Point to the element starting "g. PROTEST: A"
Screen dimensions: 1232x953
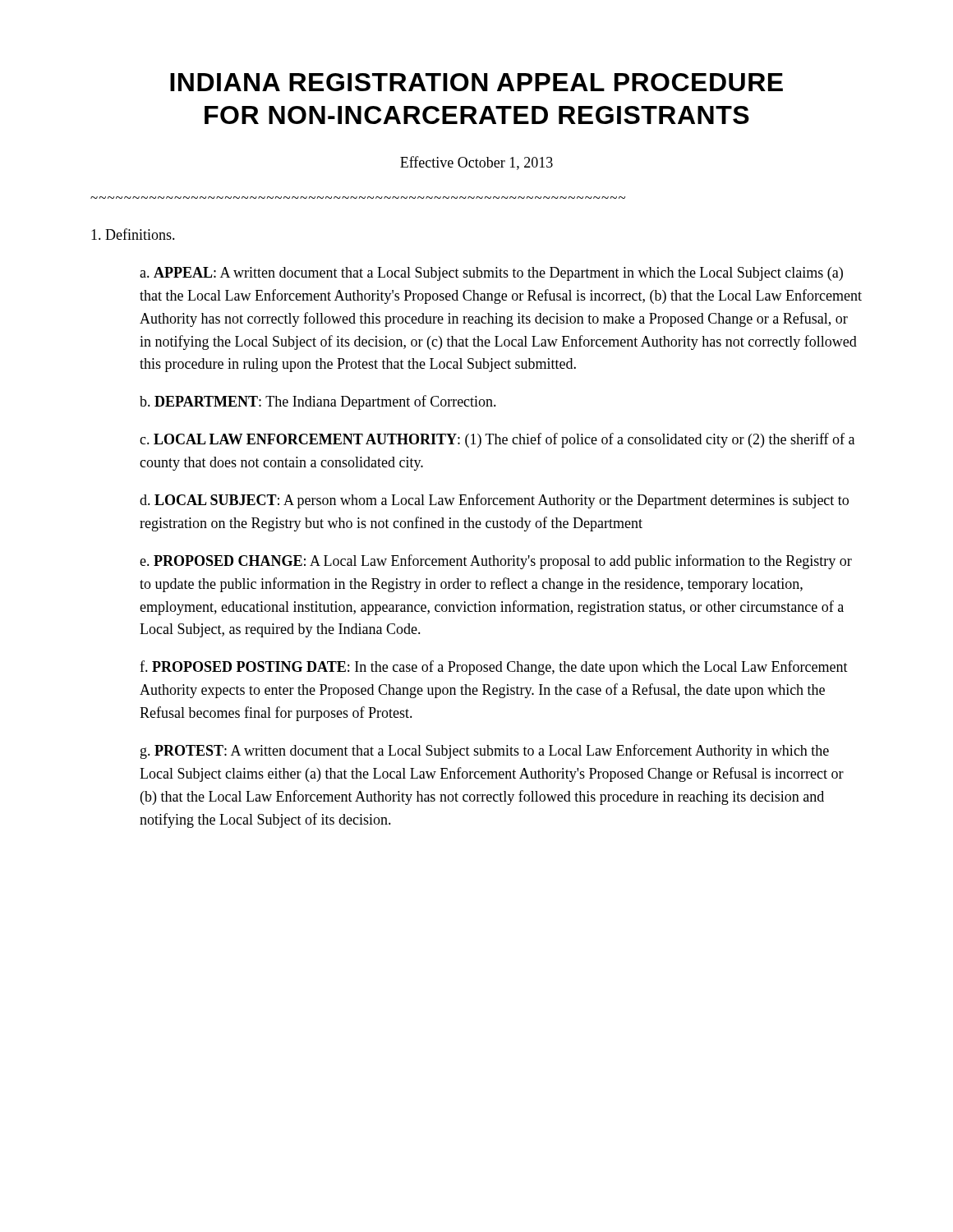492,785
